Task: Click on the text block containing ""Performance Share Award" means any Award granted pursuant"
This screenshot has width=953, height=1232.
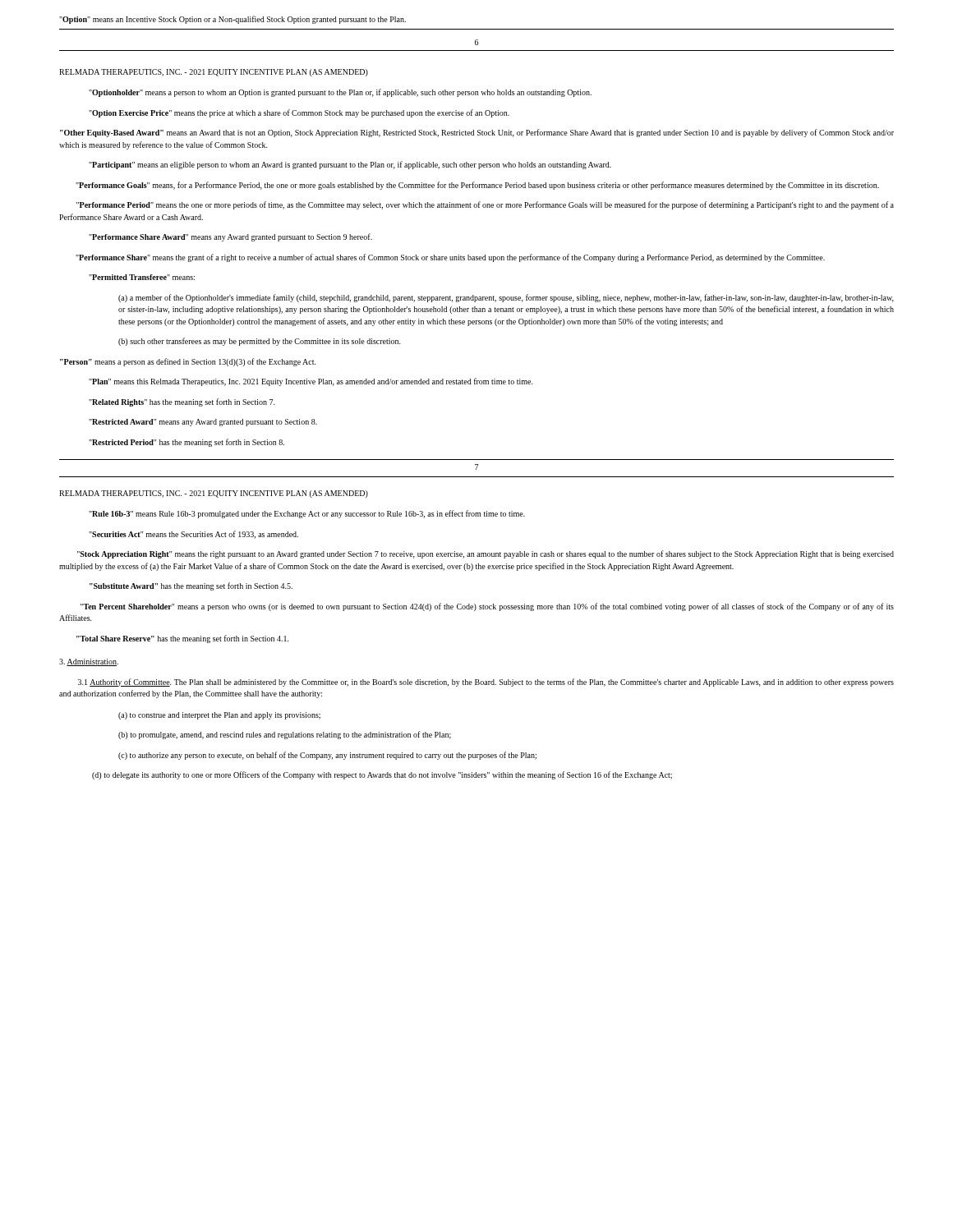Action: (x=230, y=237)
